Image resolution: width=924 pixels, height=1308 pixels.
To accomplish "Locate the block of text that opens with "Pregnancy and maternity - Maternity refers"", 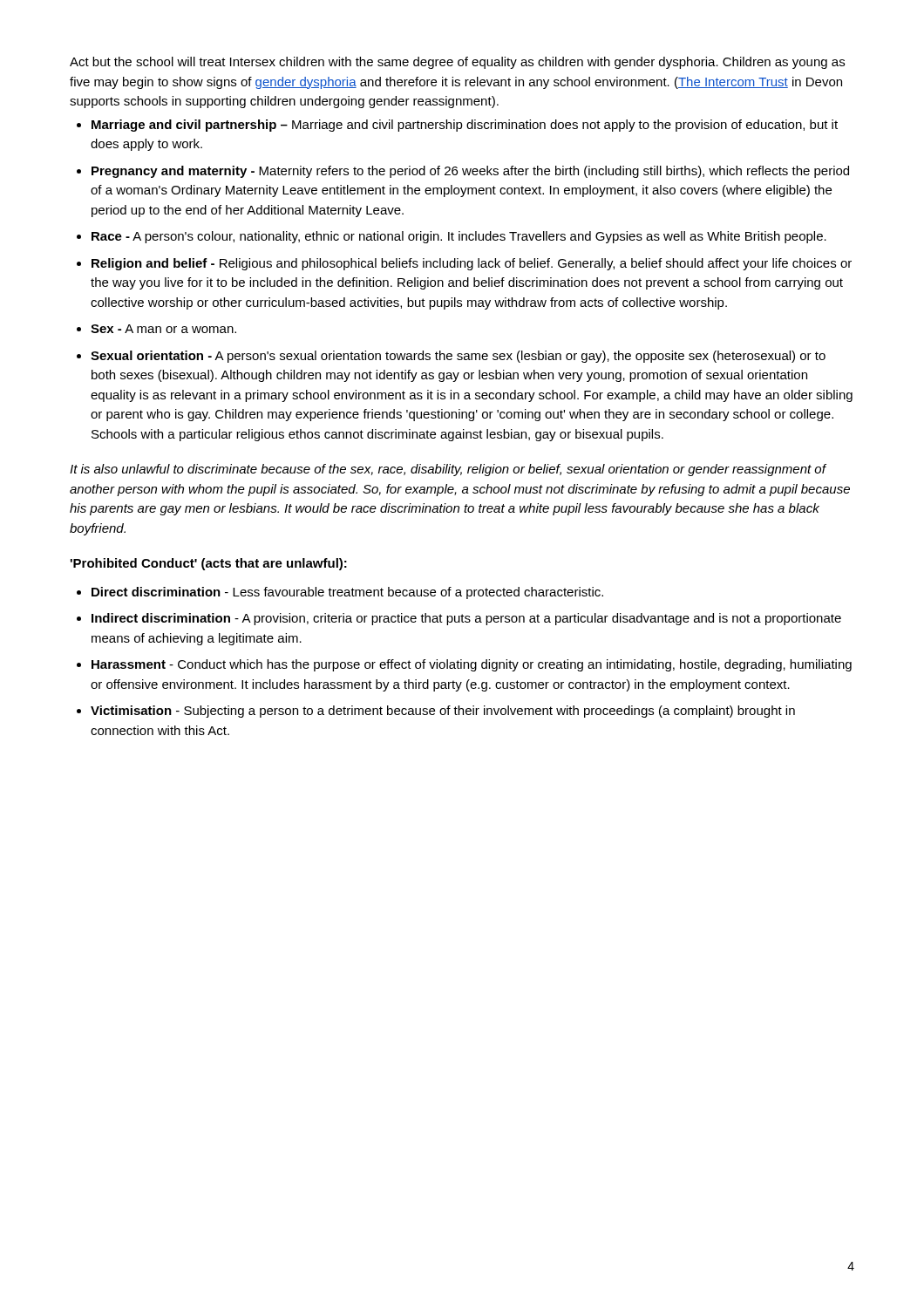I will [470, 190].
